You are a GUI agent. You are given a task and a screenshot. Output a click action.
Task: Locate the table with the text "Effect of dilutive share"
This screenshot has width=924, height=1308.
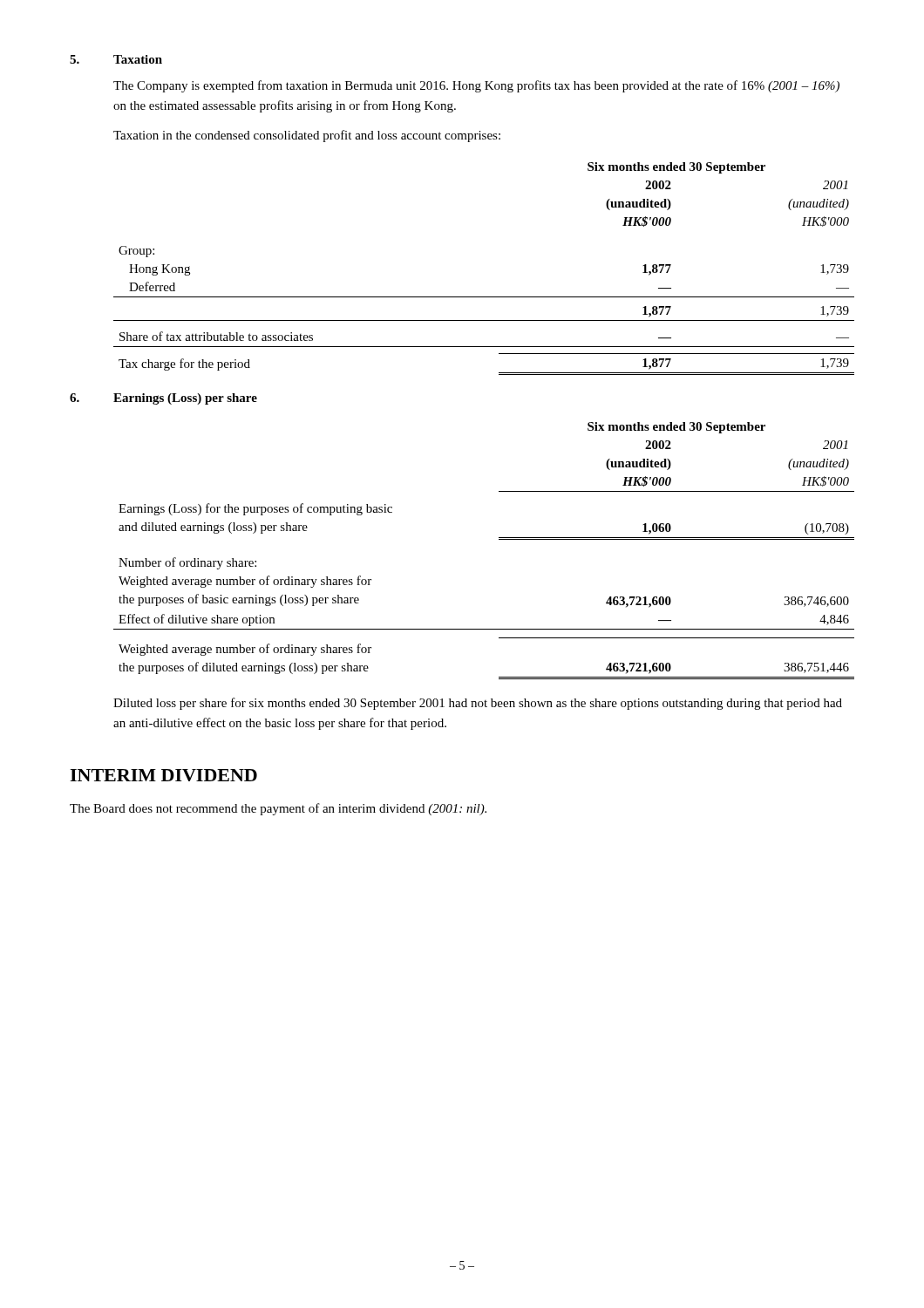[484, 548]
